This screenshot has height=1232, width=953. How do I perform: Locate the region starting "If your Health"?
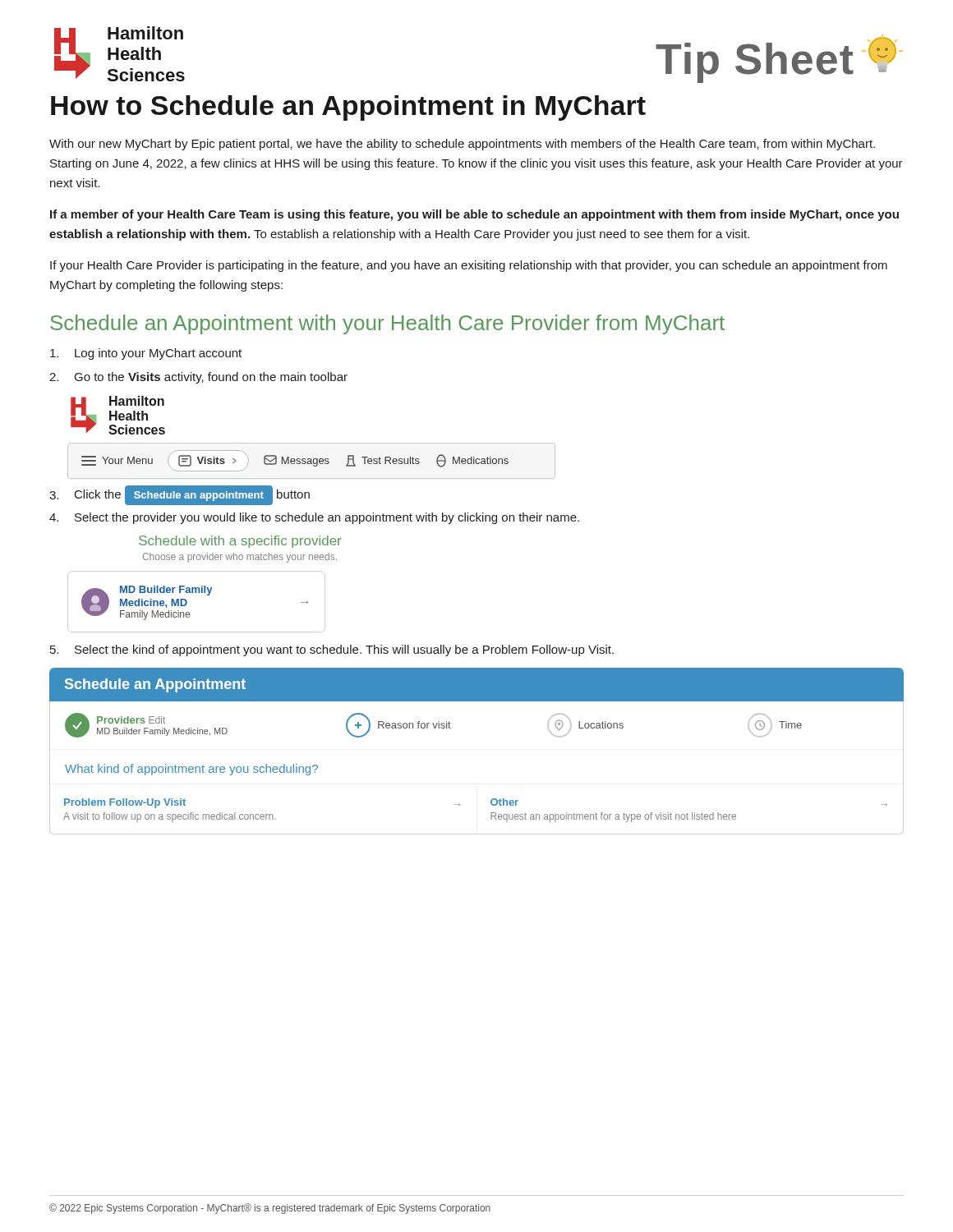[468, 274]
